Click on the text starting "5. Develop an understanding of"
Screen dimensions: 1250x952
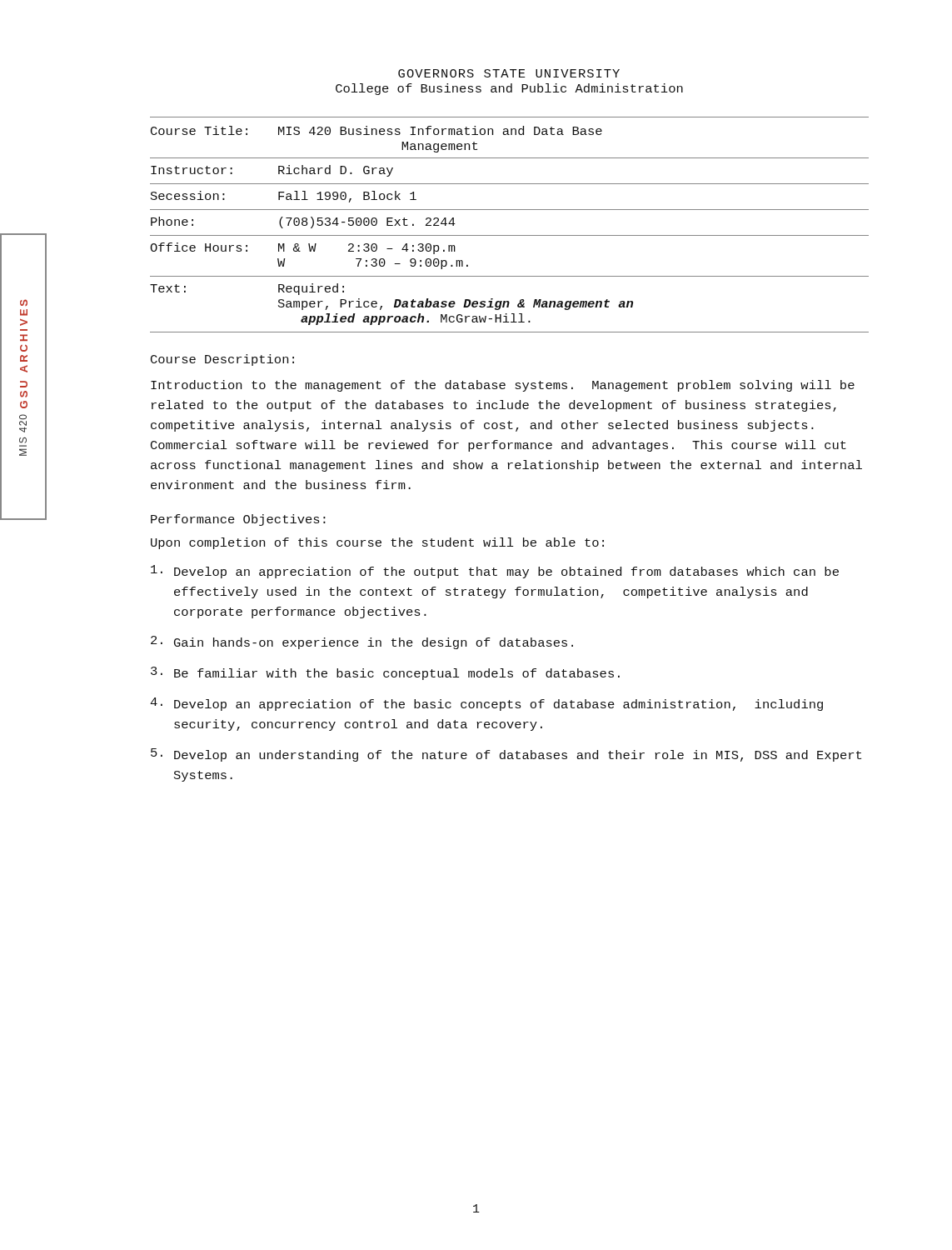[509, 766]
